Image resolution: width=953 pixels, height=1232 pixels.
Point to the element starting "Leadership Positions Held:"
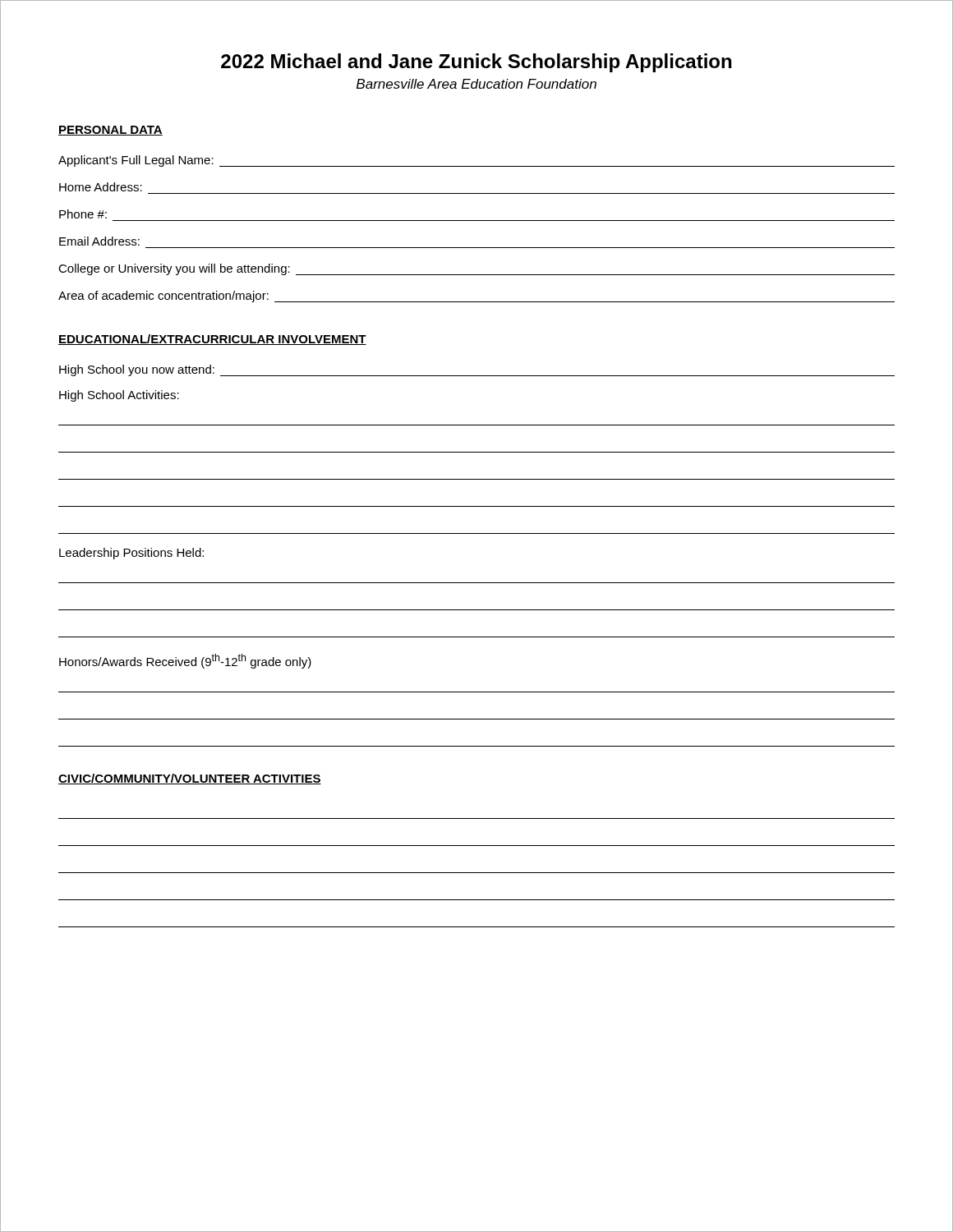coord(132,552)
